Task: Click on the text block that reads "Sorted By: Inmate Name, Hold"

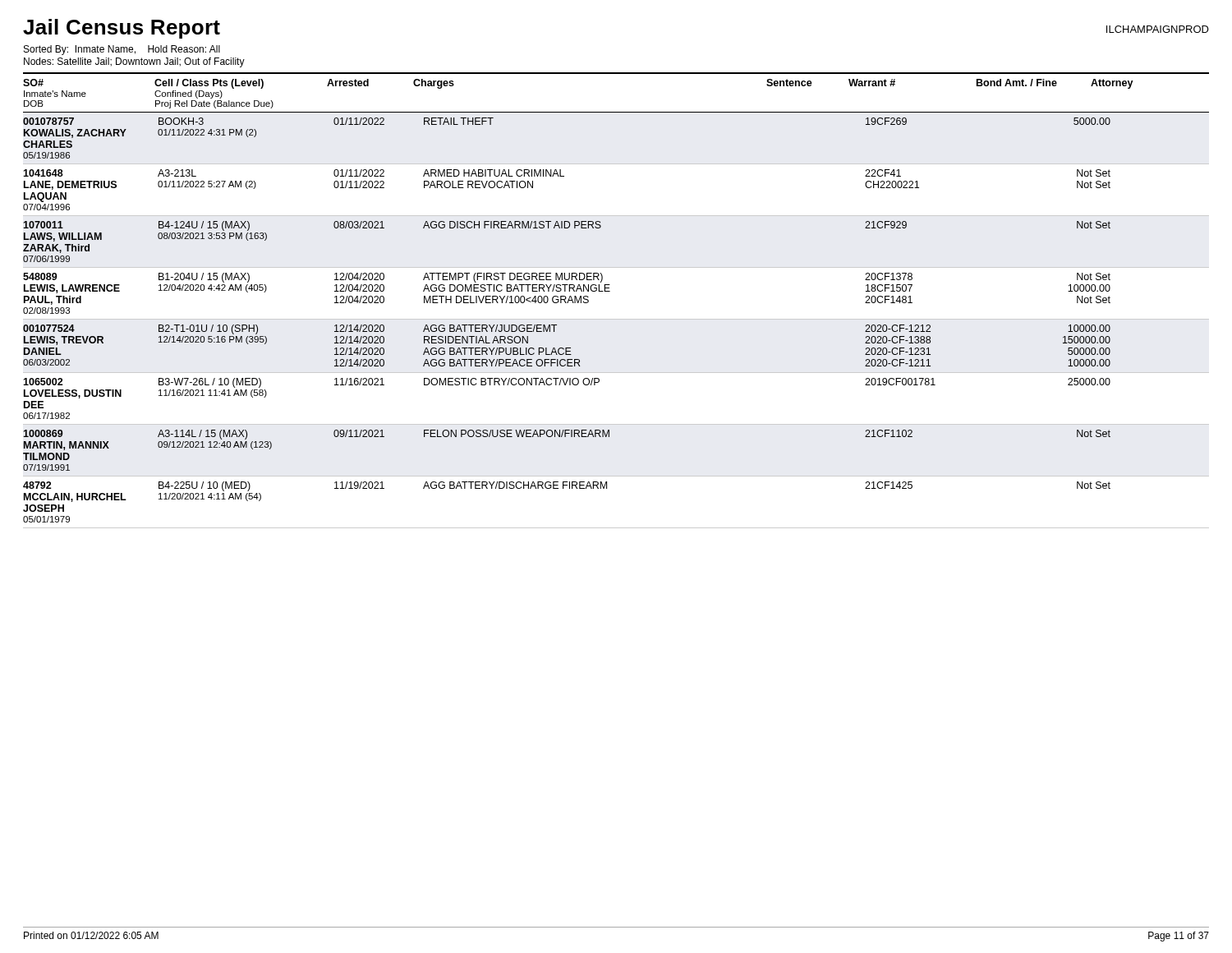Action: click(x=122, y=49)
